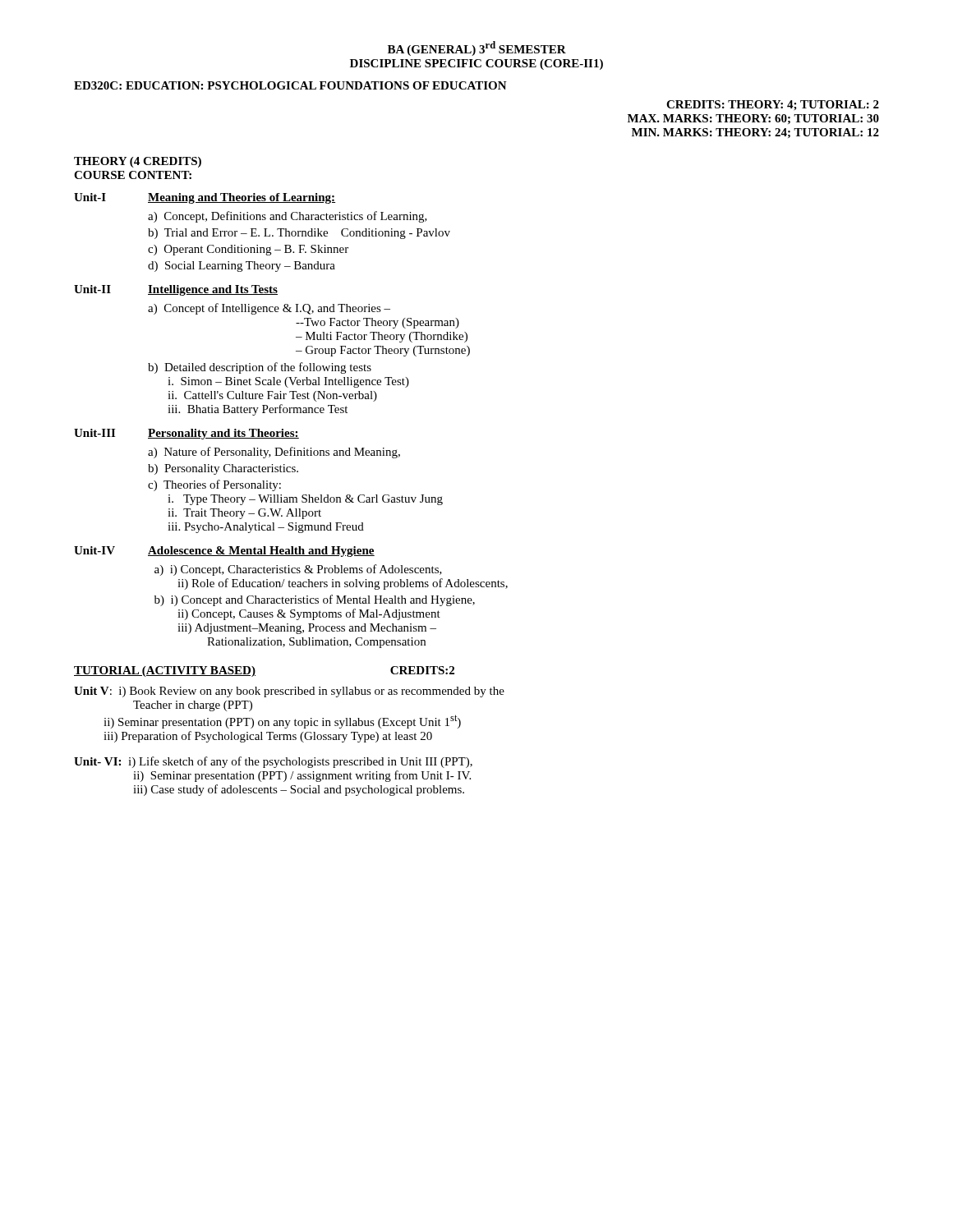Screen dimensions: 1232x953
Task: Point to the block starting "TUTORIAL (ACTIVITY BASED) CREDITS:2"
Action: 264,670
